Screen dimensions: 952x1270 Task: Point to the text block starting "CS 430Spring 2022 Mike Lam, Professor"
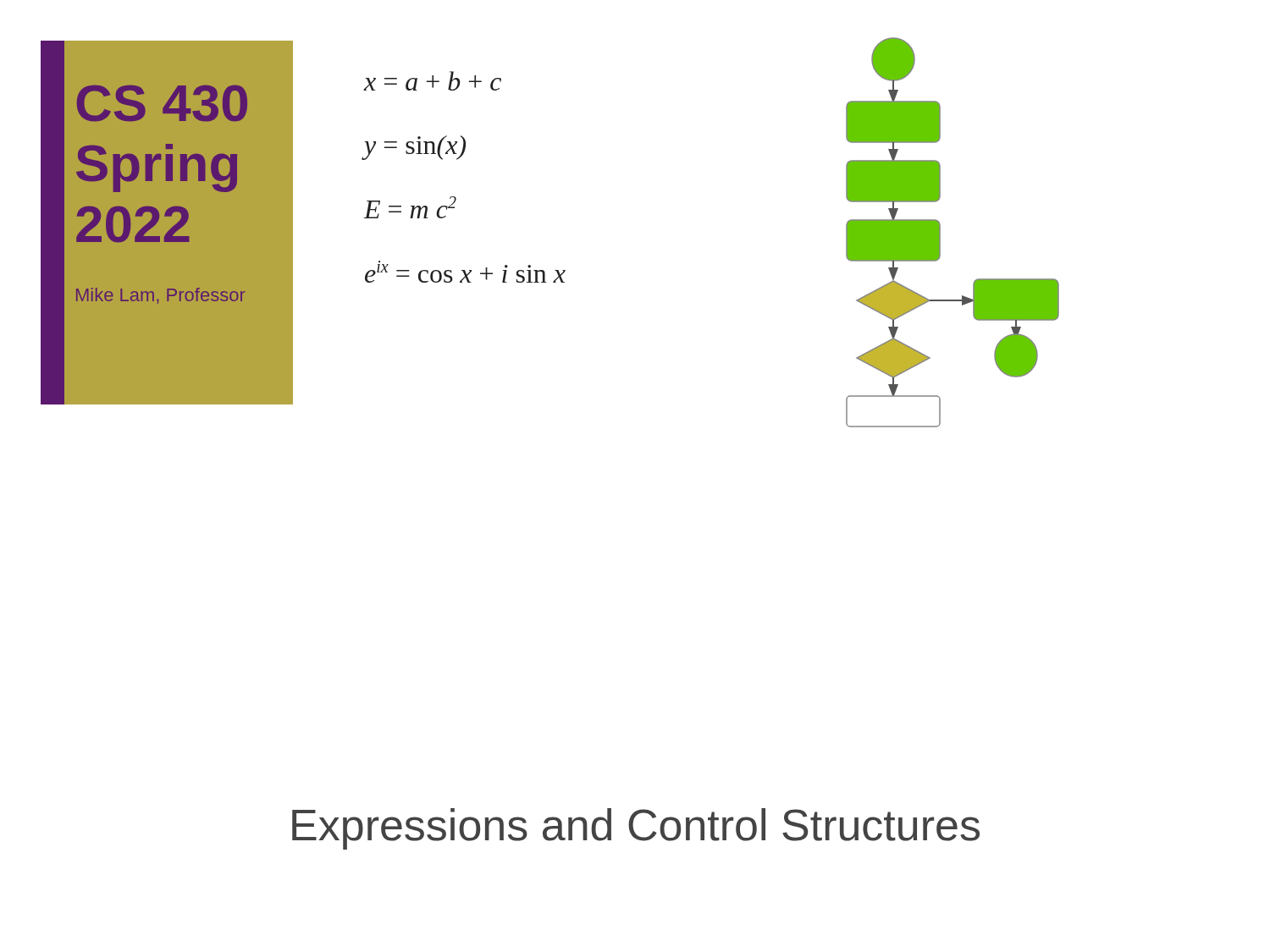point(155,223)
